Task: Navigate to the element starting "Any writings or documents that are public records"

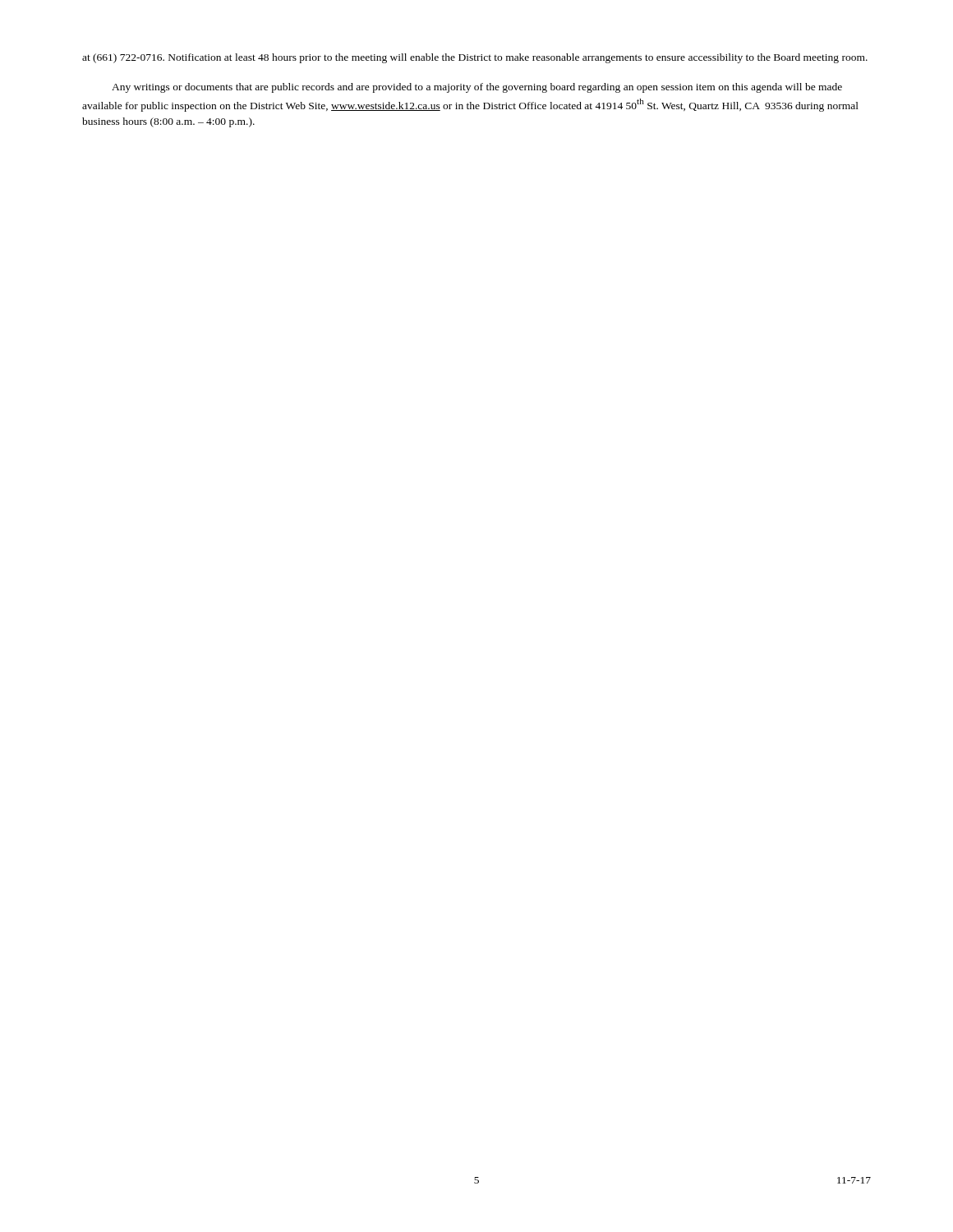Action: (470, 104)
